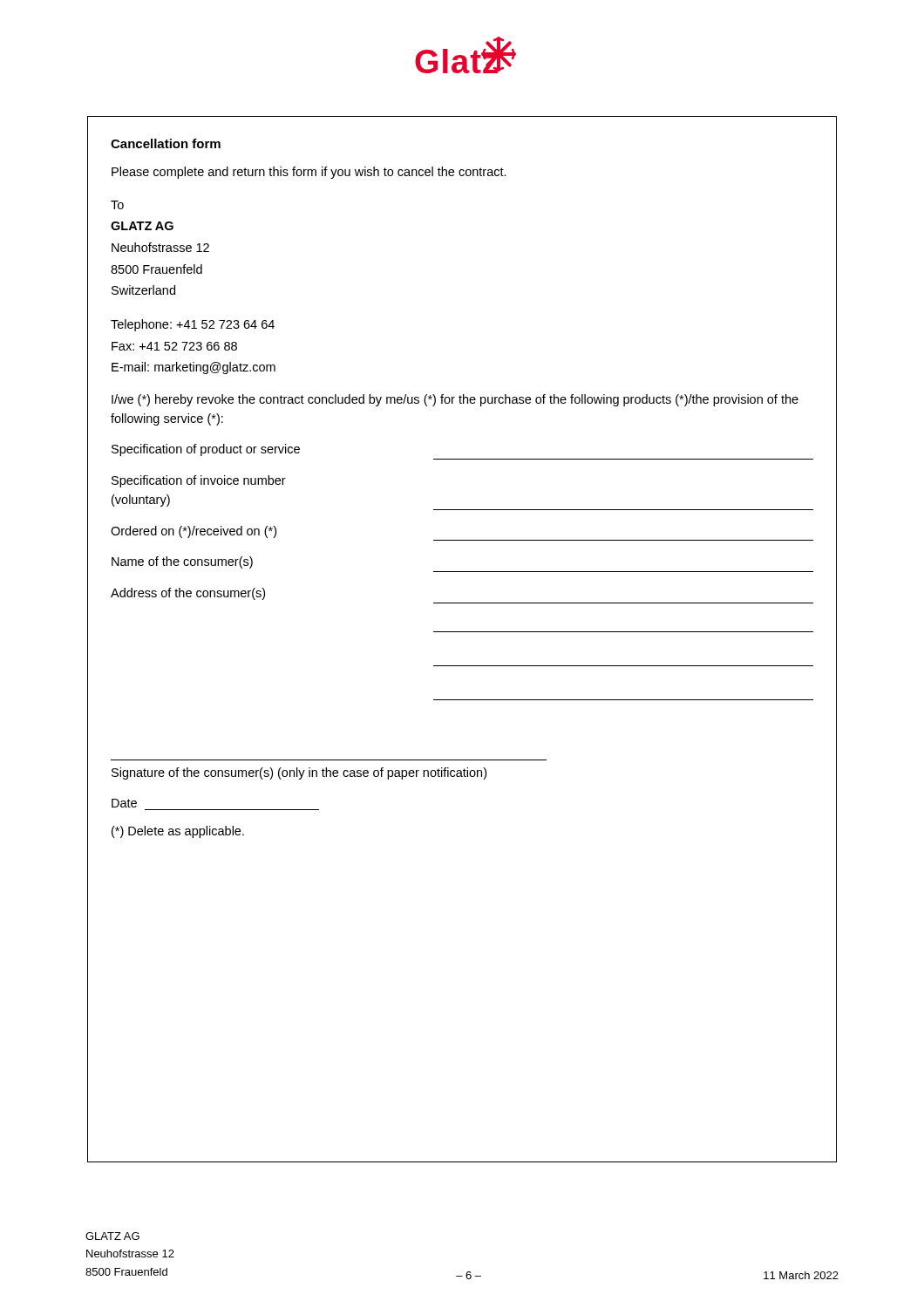Find the element starting "To GLATZ AG Neuhofstrasse 12 8500 Frauenfeld Switzerland"
Screen dimensions: 1308x924
(x=117, y=205)
